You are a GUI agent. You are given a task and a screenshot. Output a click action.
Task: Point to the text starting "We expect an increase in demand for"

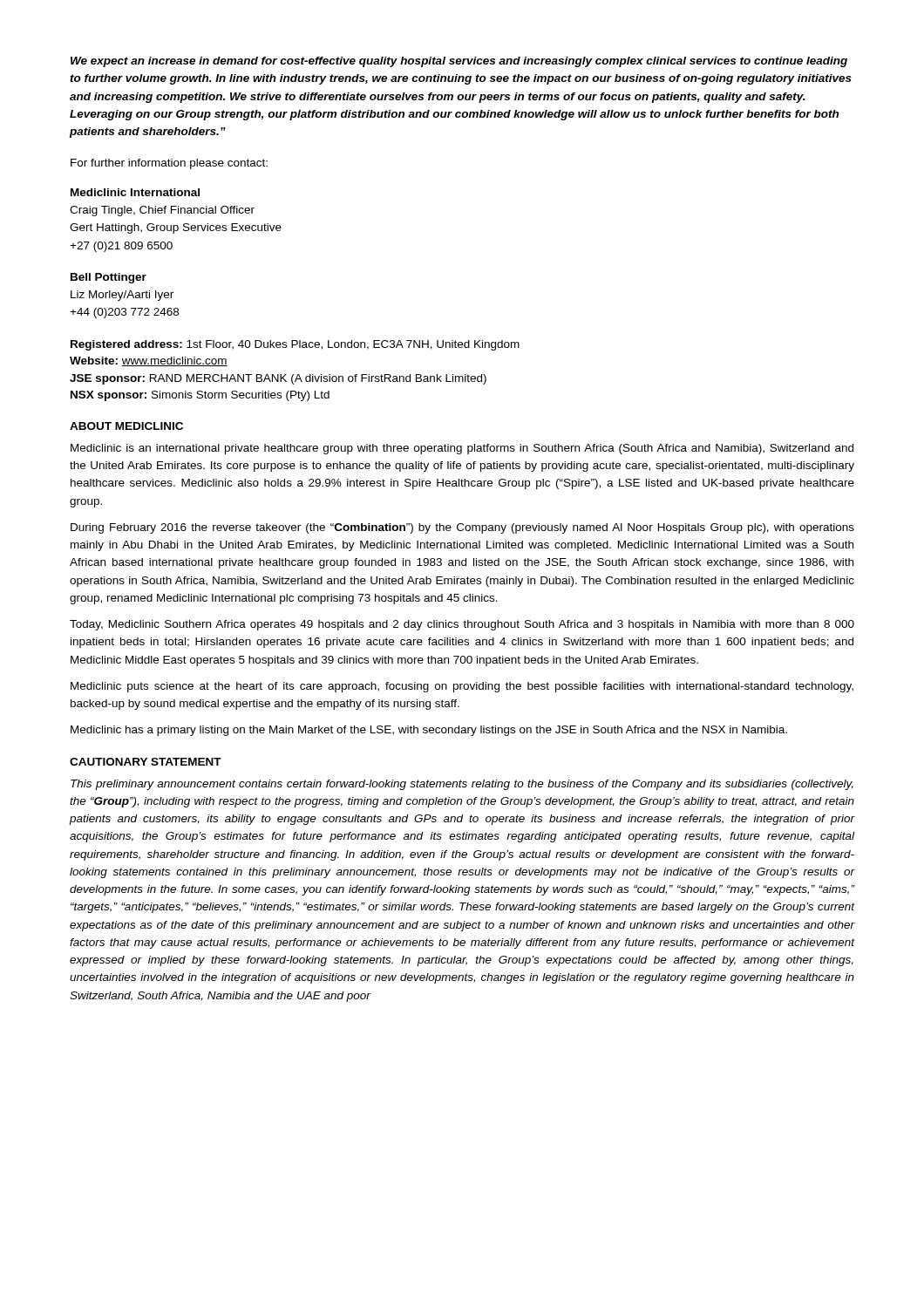click(462, 96)
